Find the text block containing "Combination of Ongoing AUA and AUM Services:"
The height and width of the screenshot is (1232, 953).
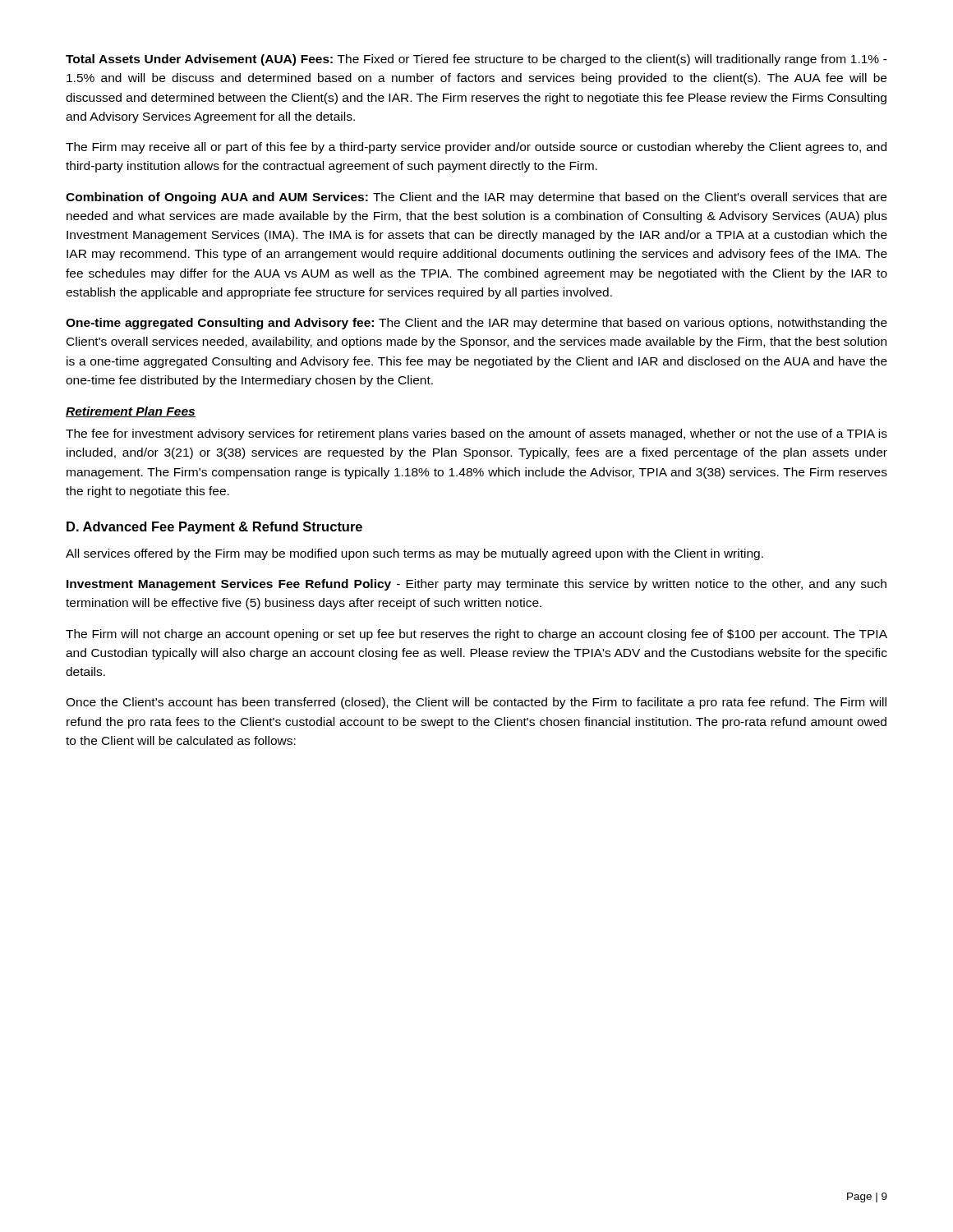click(x=476, y=244)
